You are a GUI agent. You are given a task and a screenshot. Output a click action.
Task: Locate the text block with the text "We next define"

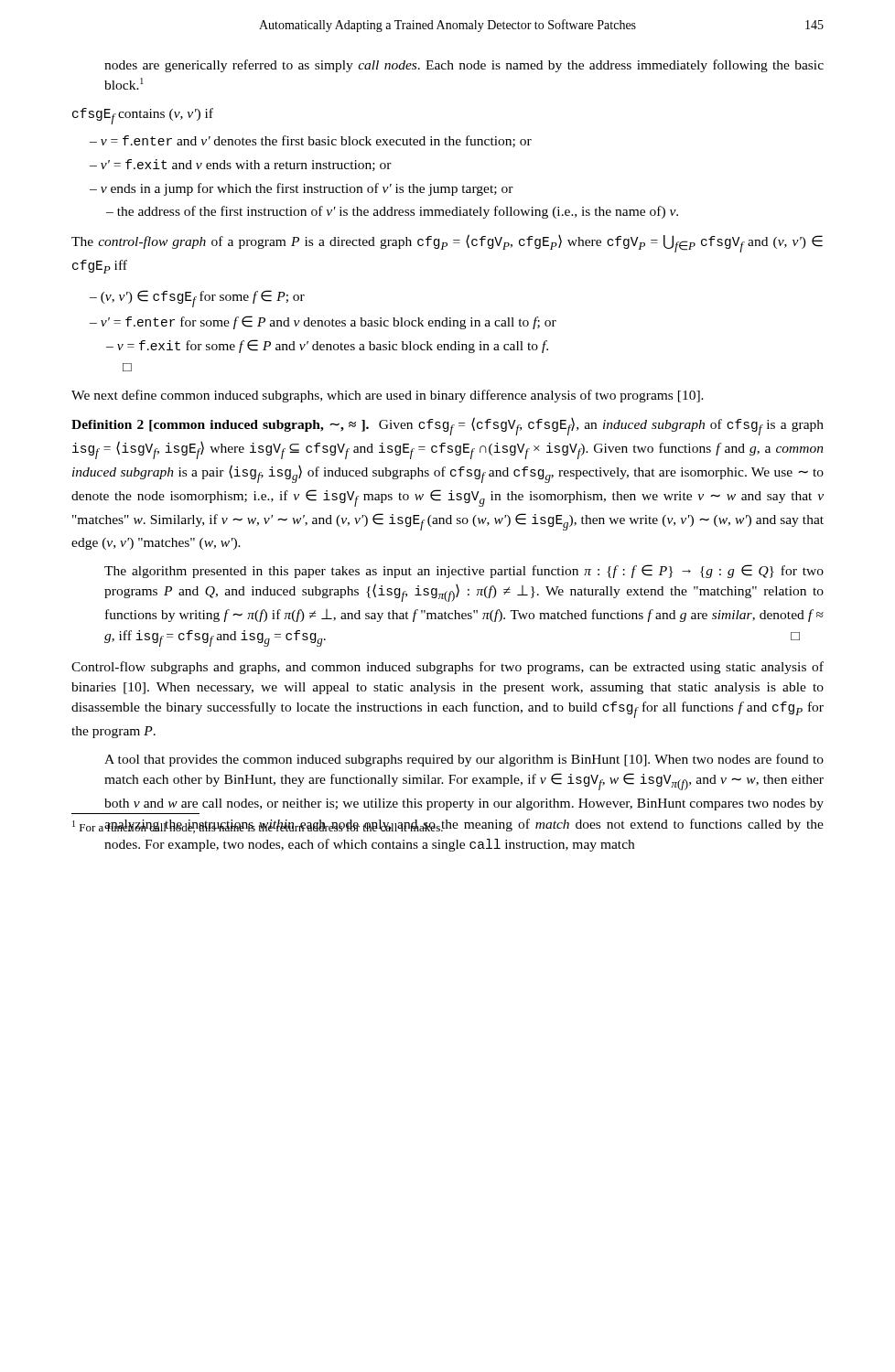pos(388,395)
